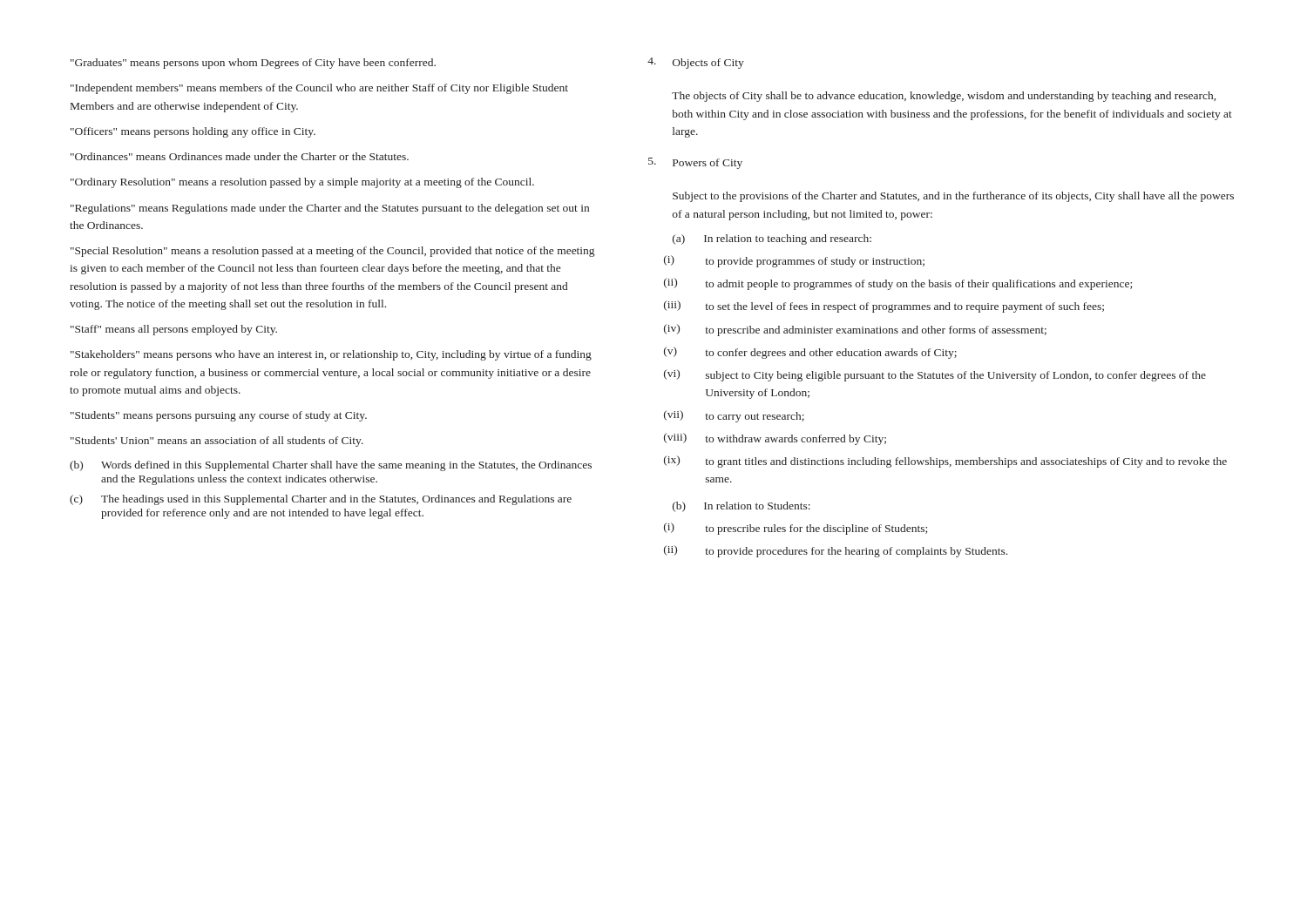Find the block on this page that starts "(ii) to provide procedures"
1307x924 pixels.
950,551
